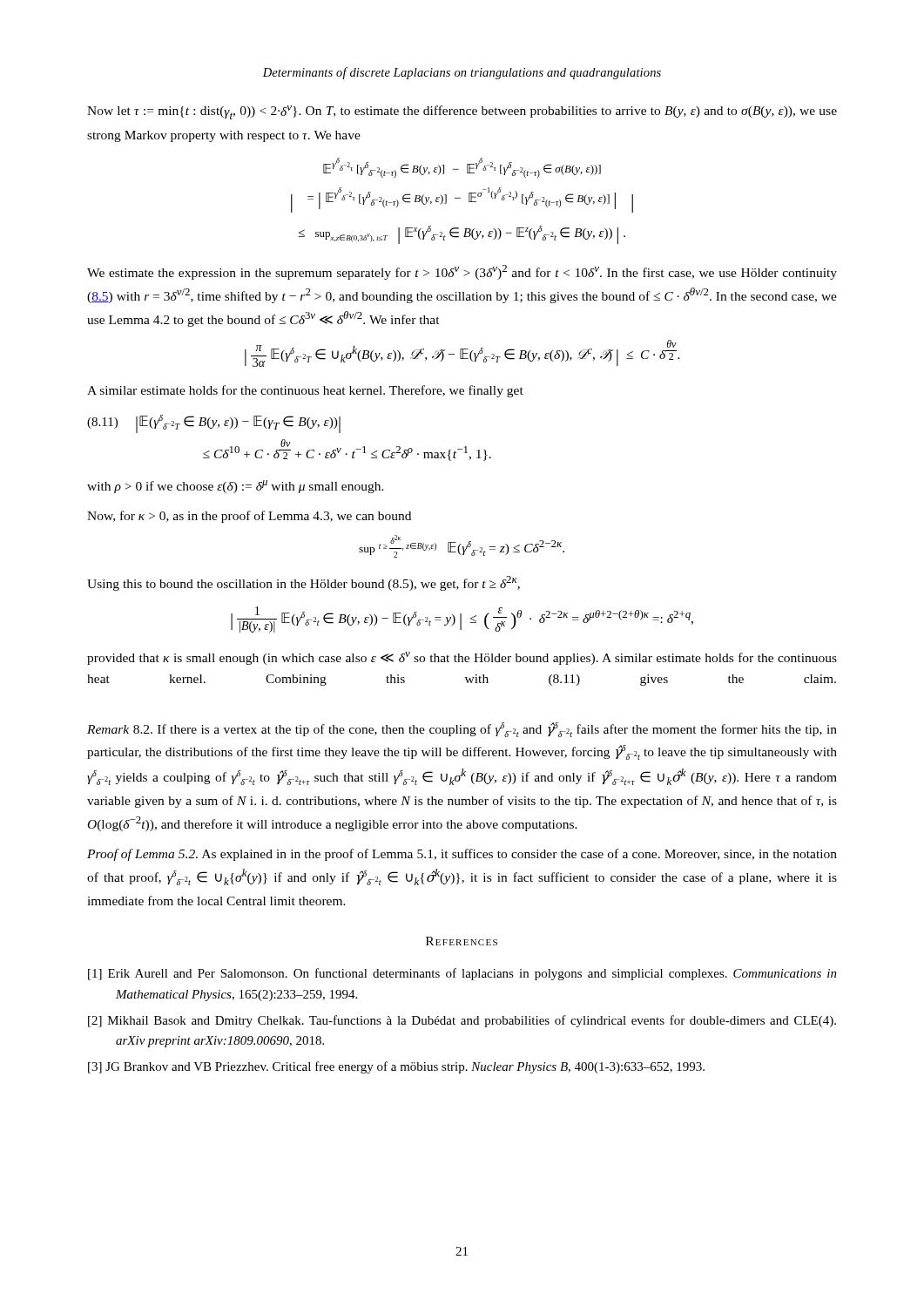Where is the passage that starts "Using this to"?

462,582
